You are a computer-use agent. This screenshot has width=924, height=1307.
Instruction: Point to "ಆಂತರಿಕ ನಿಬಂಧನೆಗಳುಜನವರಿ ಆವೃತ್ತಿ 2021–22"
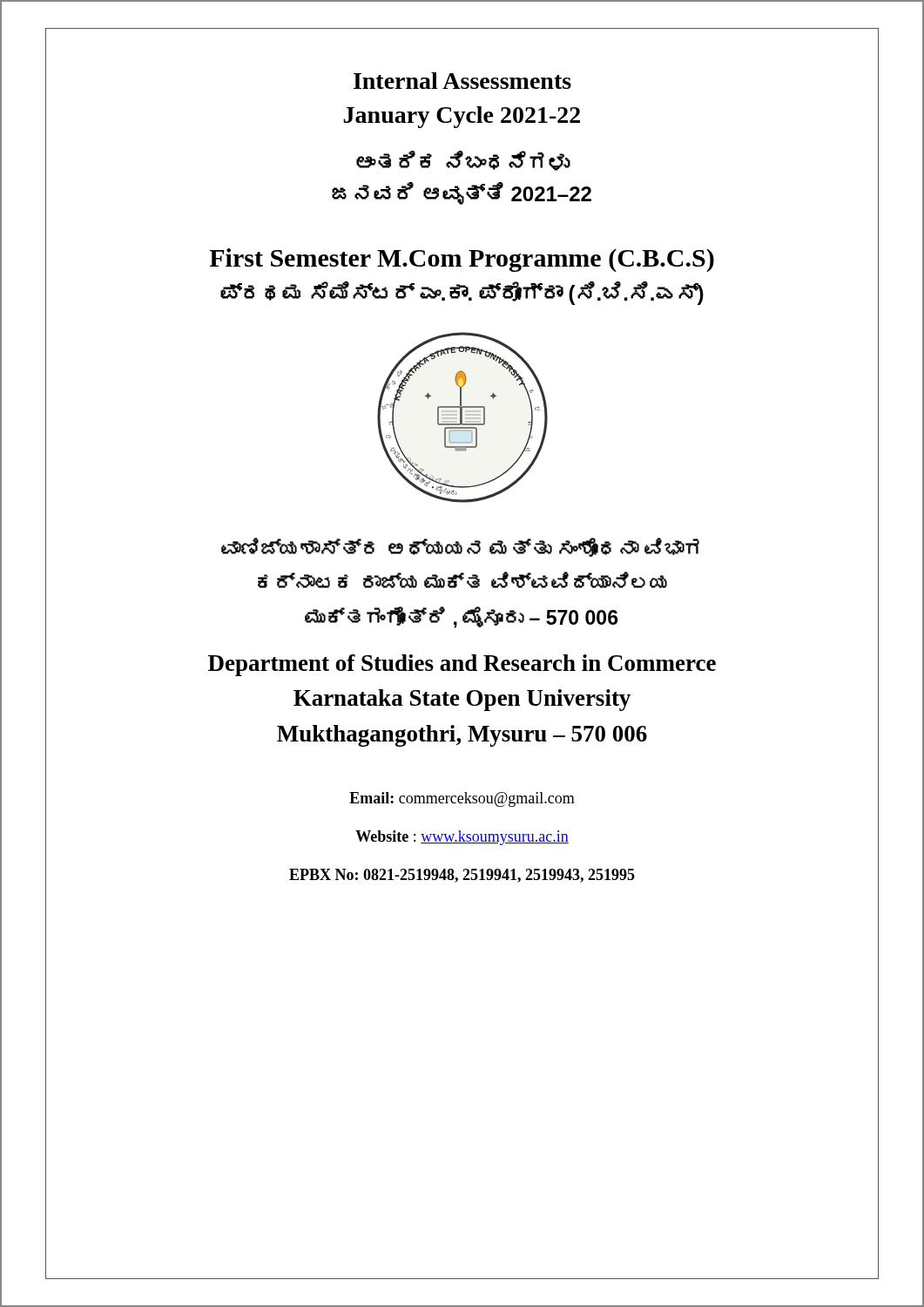(462, 179)
